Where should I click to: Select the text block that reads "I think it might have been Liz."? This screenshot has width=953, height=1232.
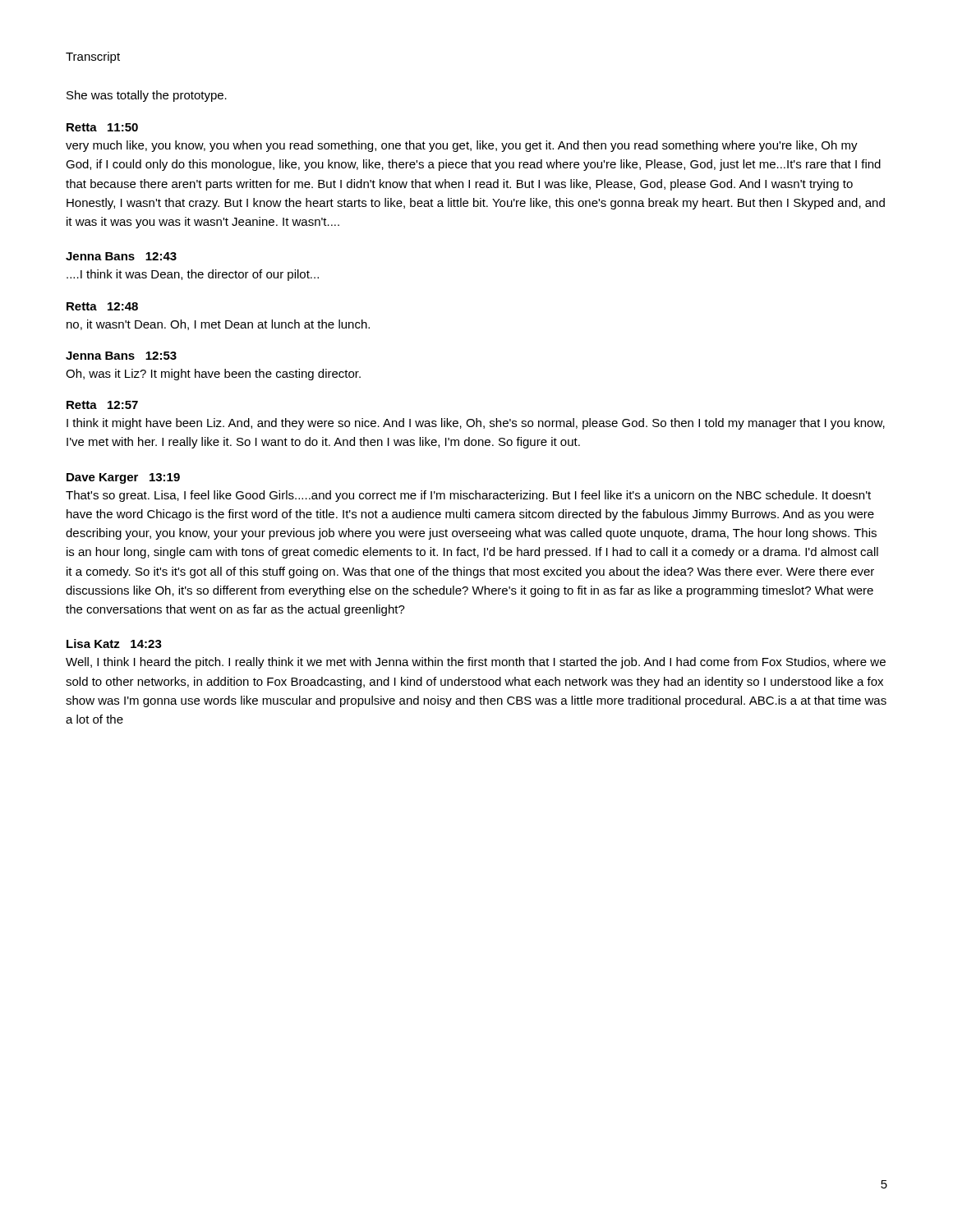[x=476, y=432]
